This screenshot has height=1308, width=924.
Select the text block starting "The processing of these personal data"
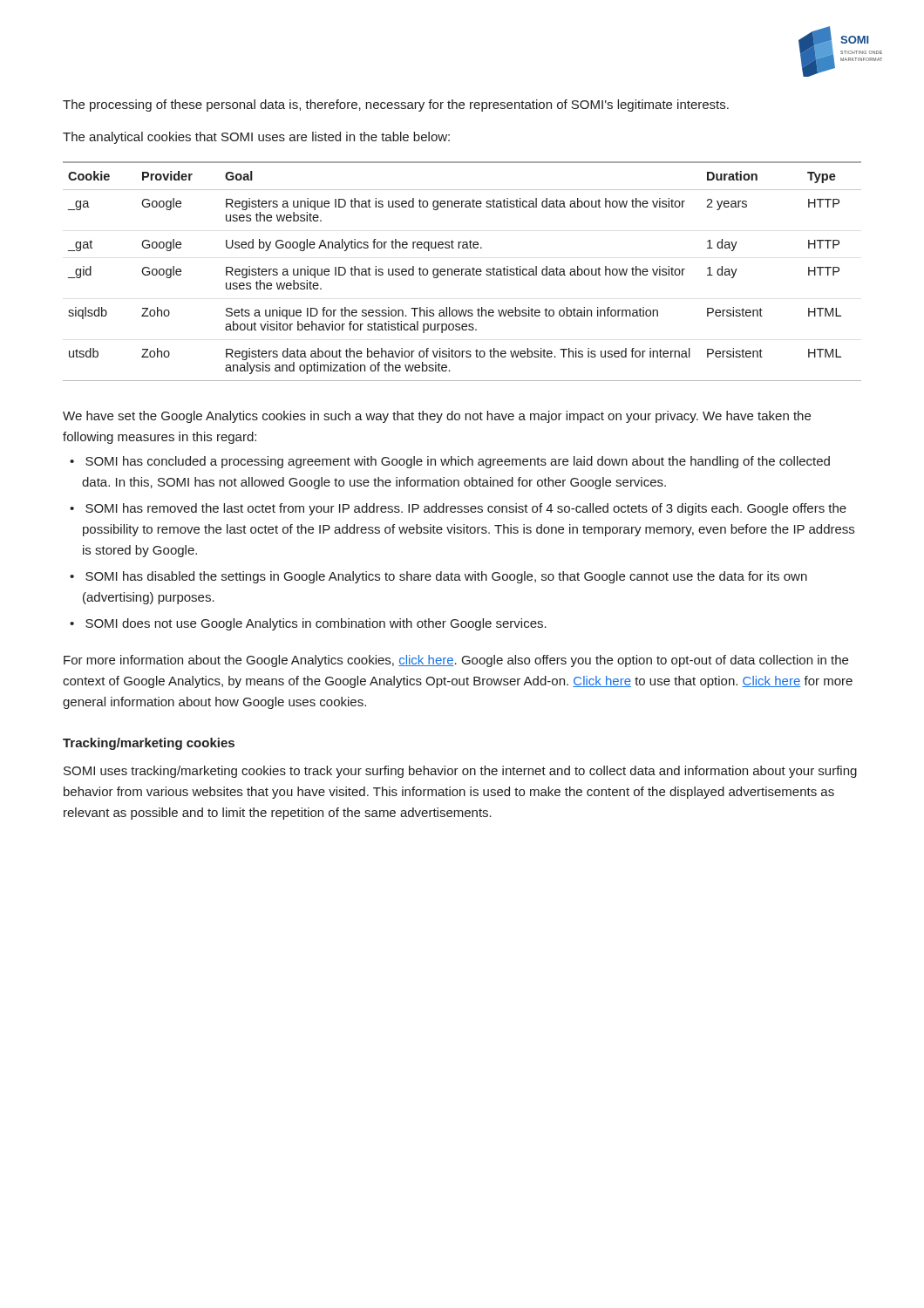point(396,104)
